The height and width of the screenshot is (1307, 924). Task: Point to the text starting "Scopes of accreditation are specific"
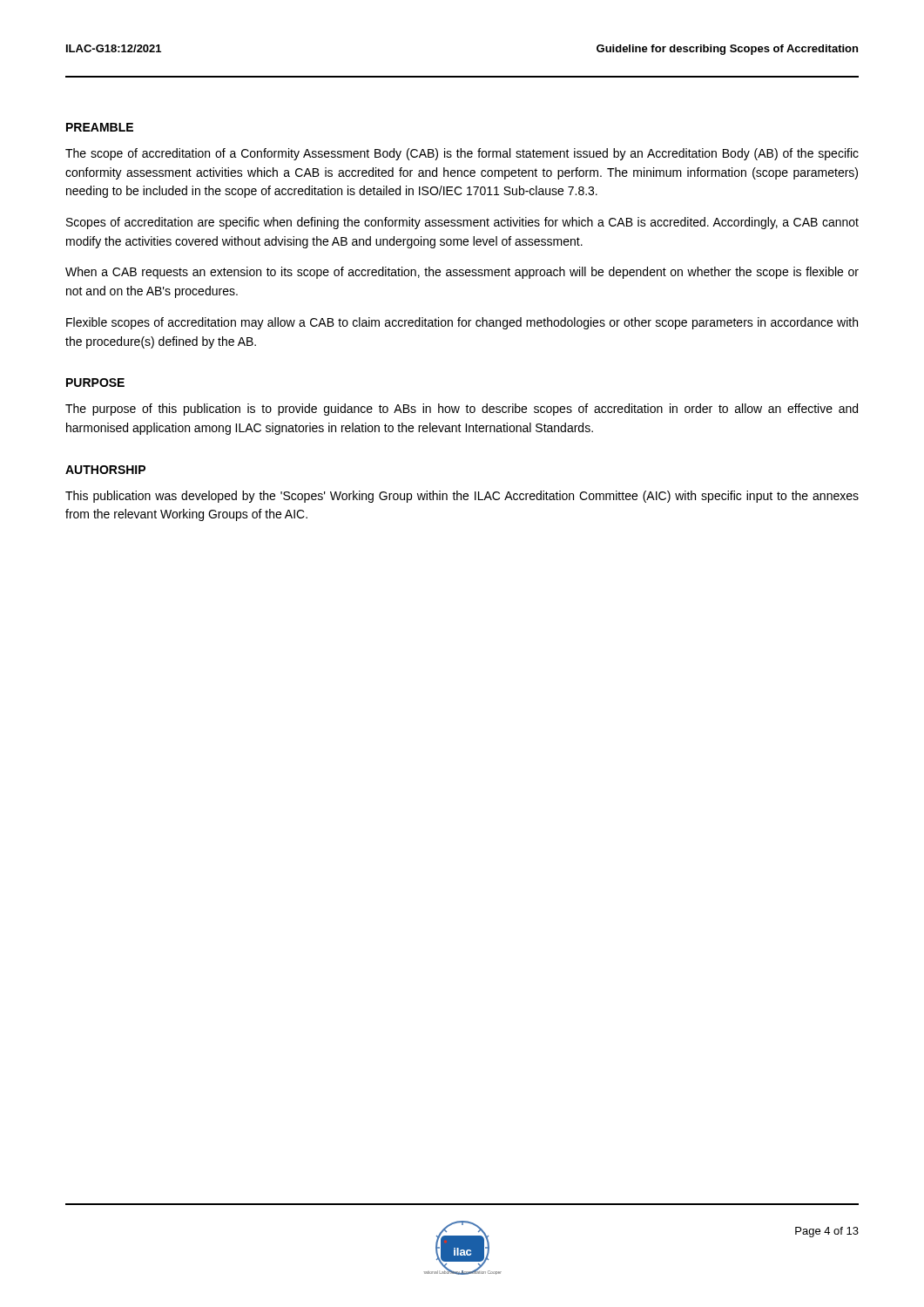[x=462, y=232]
